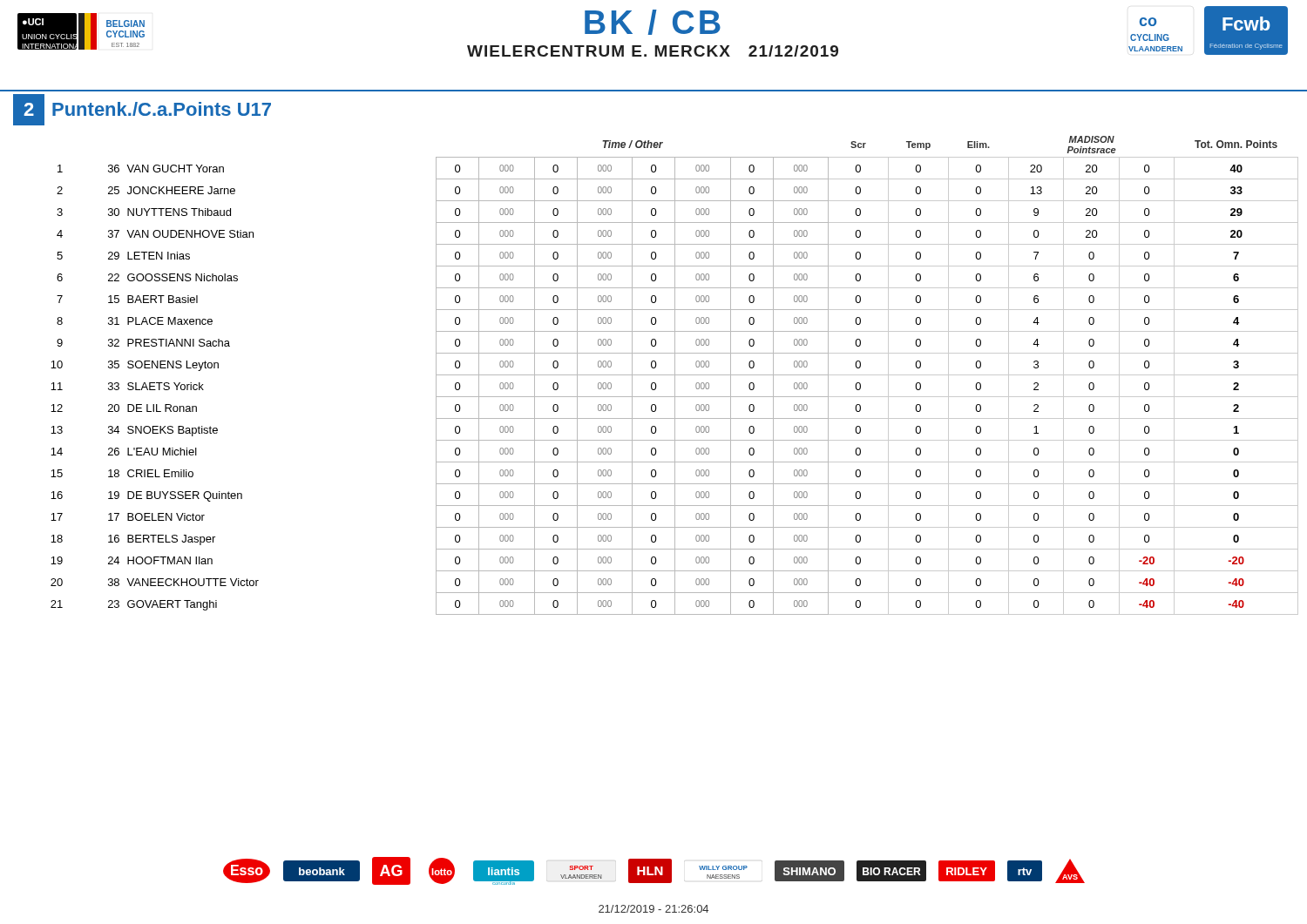Locate the text "2 Puntenk./C.a.Points U17"
Viewport: 1307px width, 924px height.
pyautogui.click(x=142, y=110)
